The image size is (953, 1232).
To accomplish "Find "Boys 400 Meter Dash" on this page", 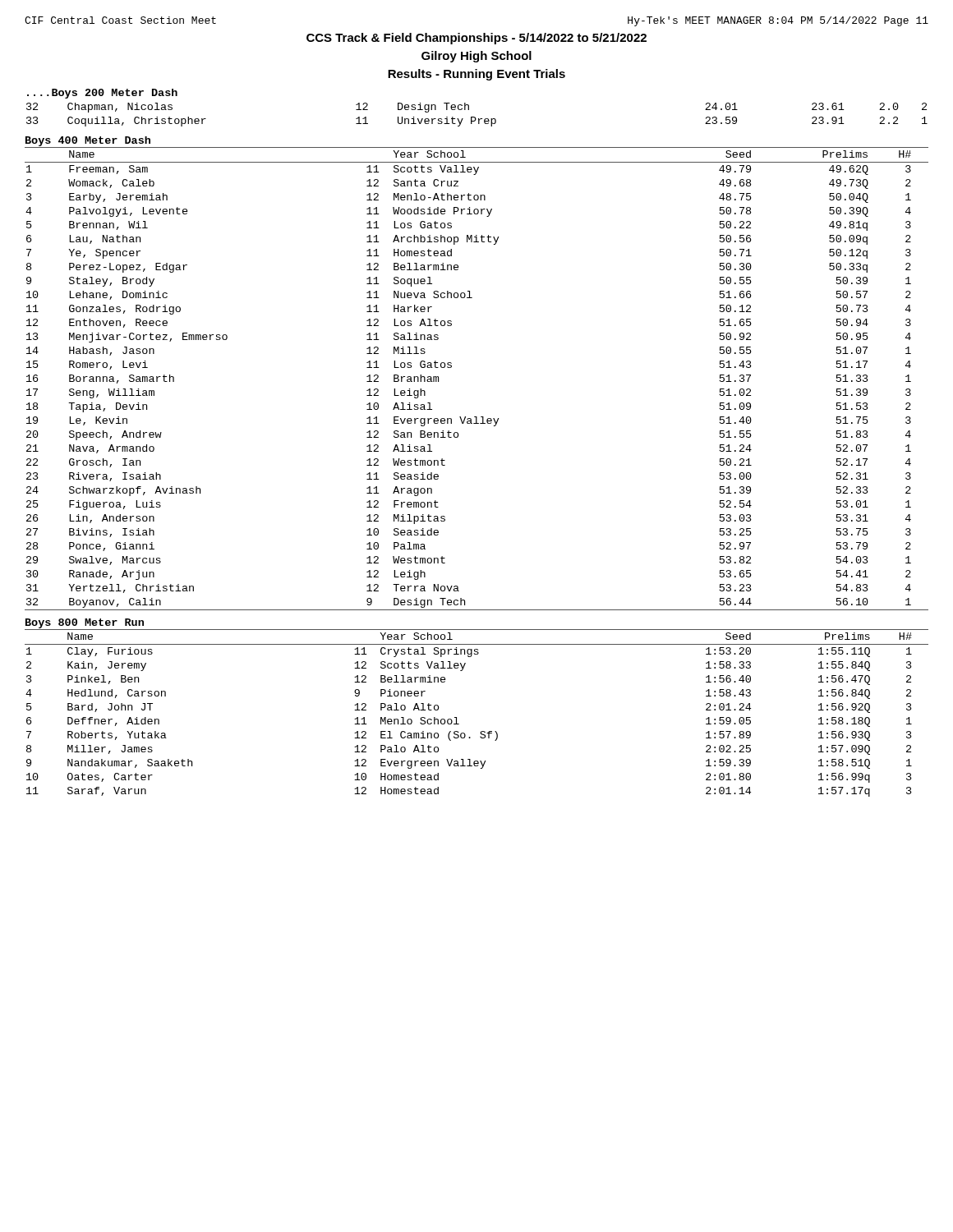I will tap(88, 141).
